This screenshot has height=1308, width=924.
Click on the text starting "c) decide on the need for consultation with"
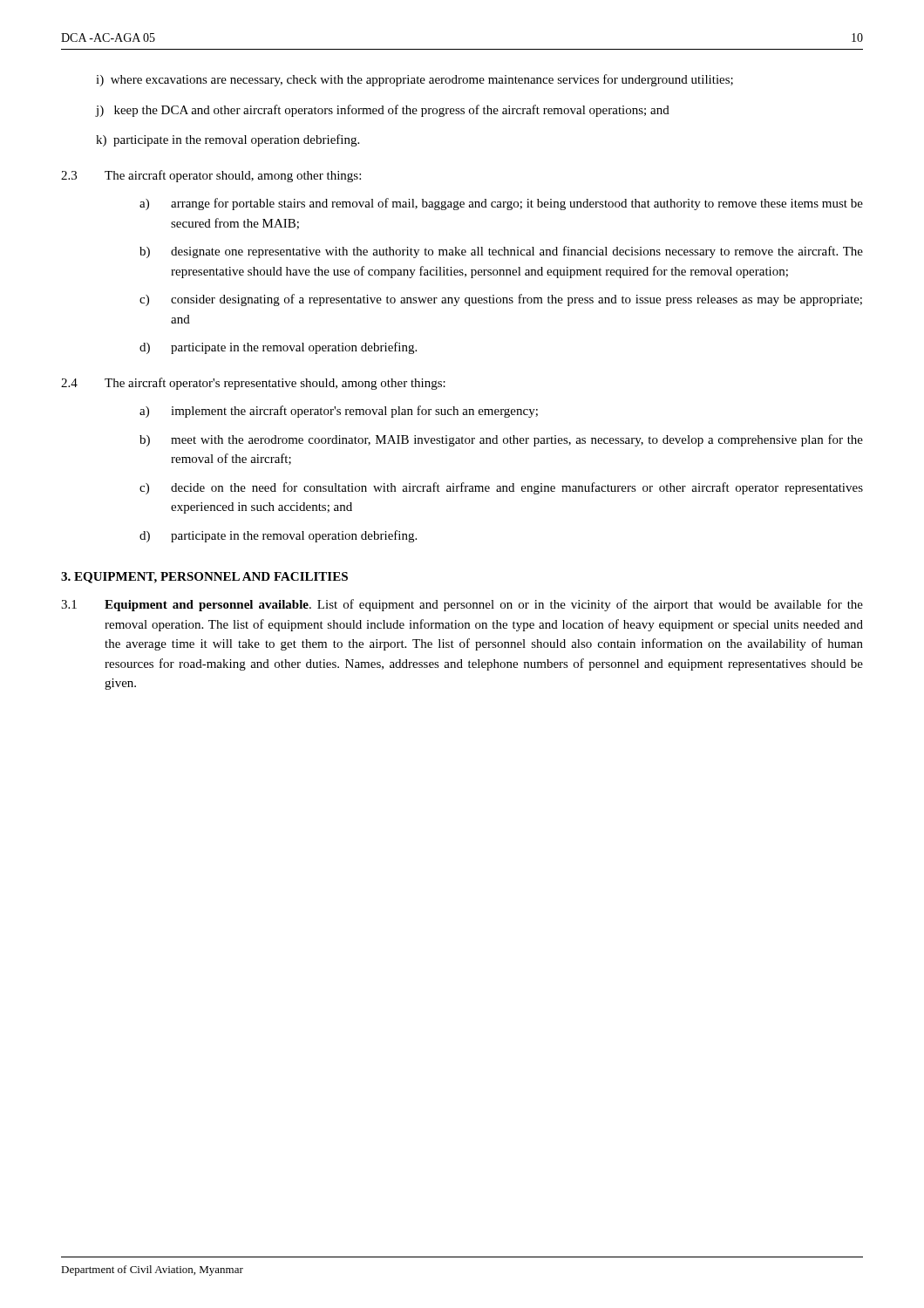tap(501, 497)
